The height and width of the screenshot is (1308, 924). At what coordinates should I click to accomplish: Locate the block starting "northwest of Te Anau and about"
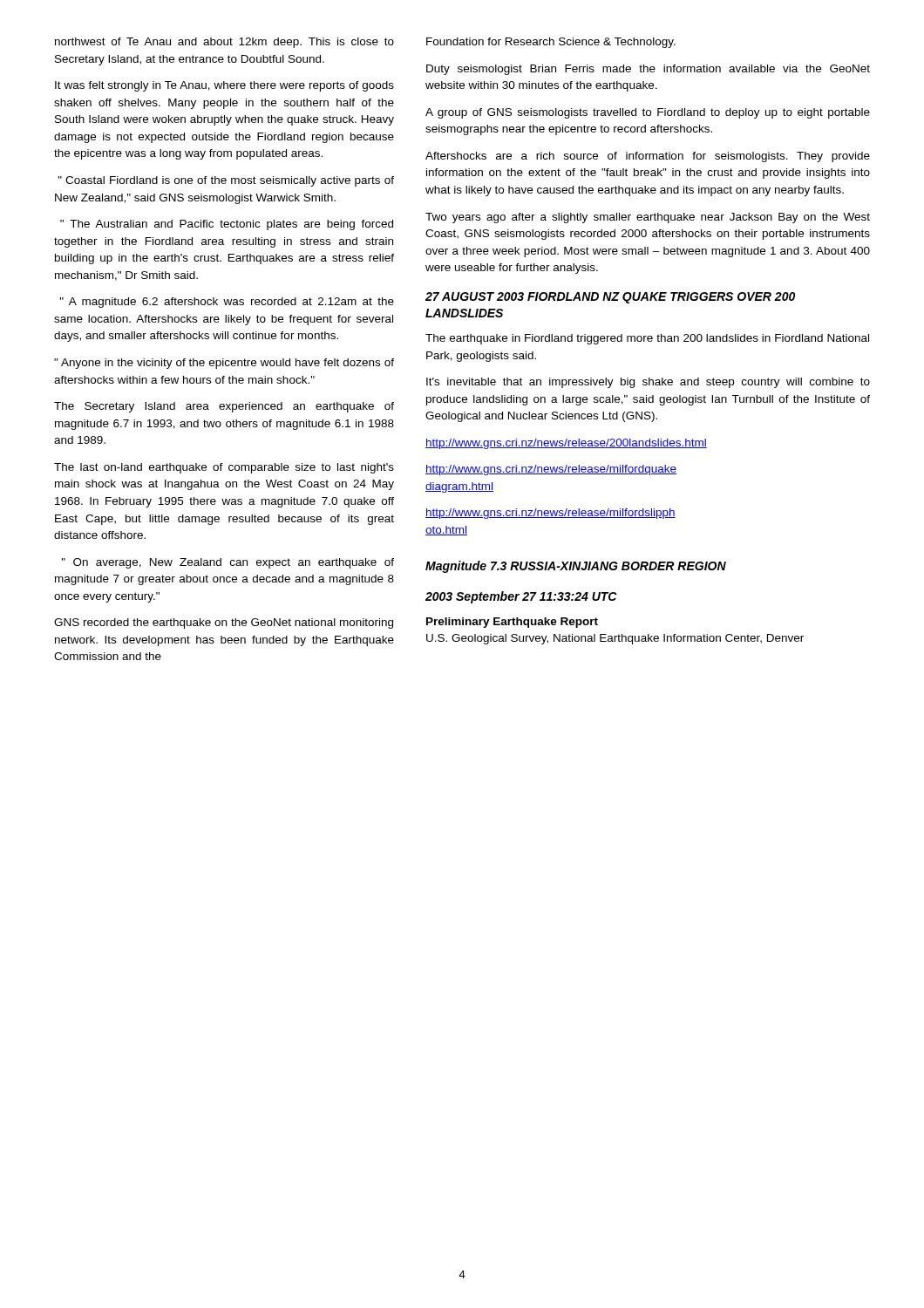pos(224,50)
